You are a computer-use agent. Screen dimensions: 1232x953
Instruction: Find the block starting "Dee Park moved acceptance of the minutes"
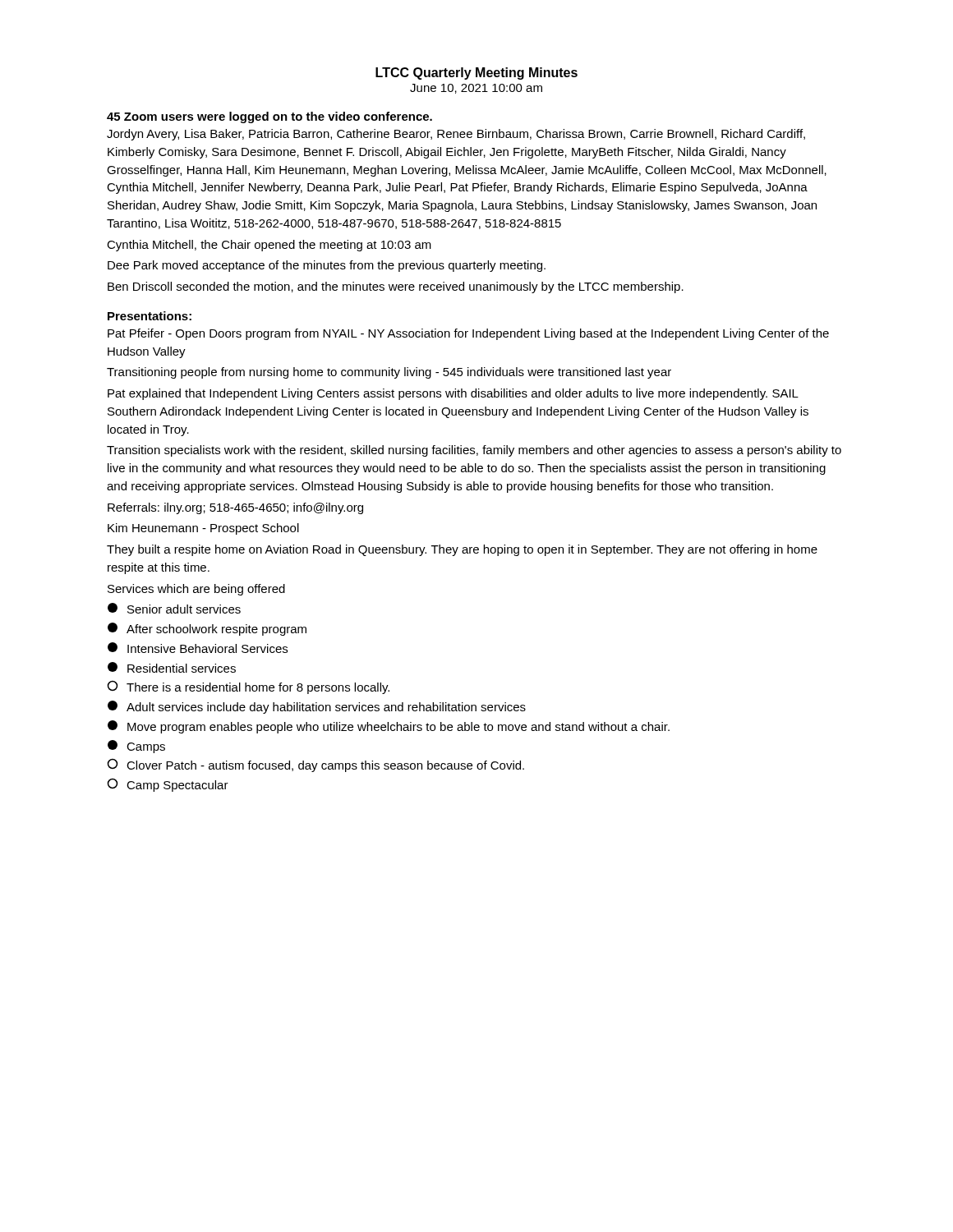(327, 265)
